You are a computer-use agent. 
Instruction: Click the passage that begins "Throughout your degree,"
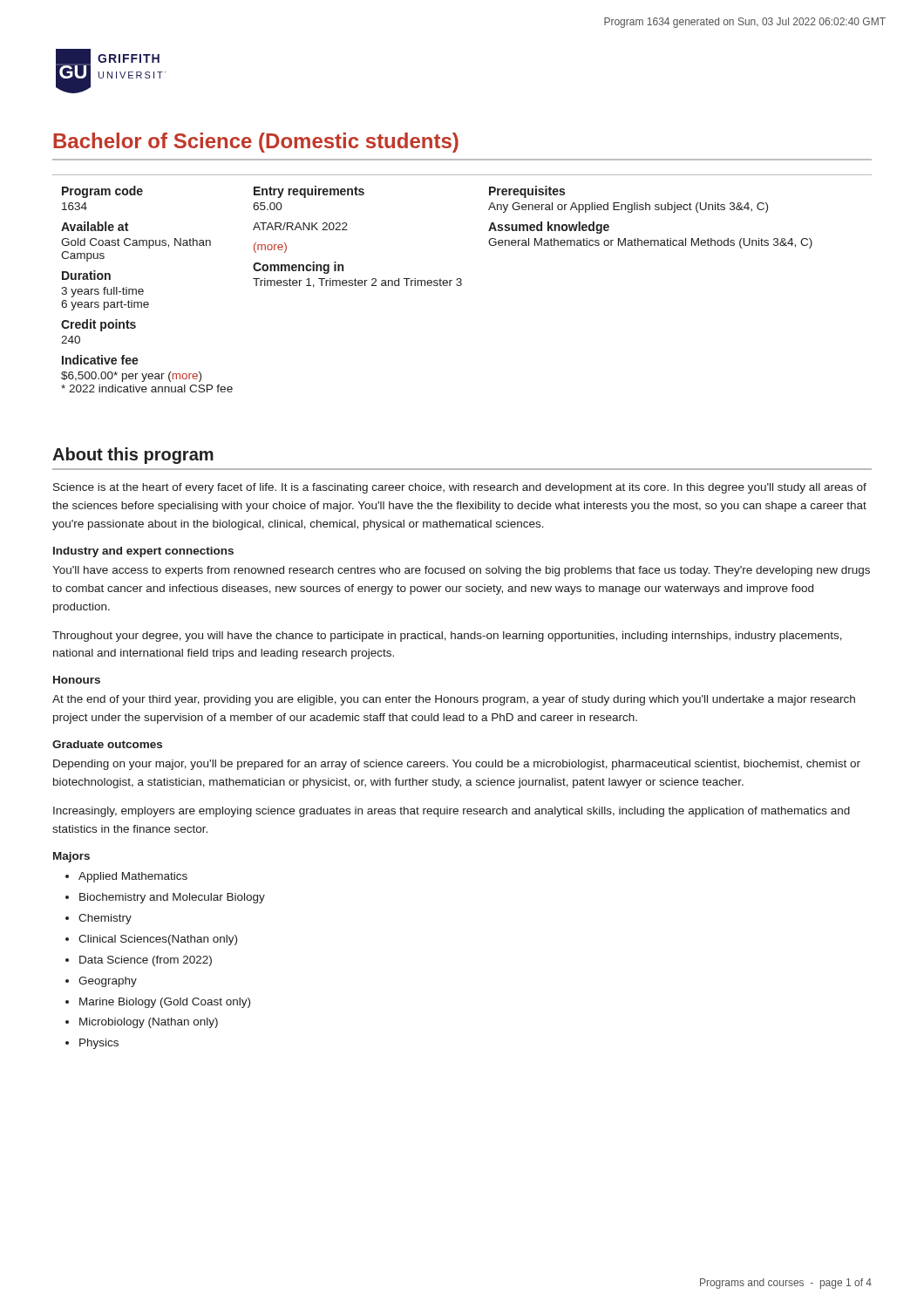447,644
